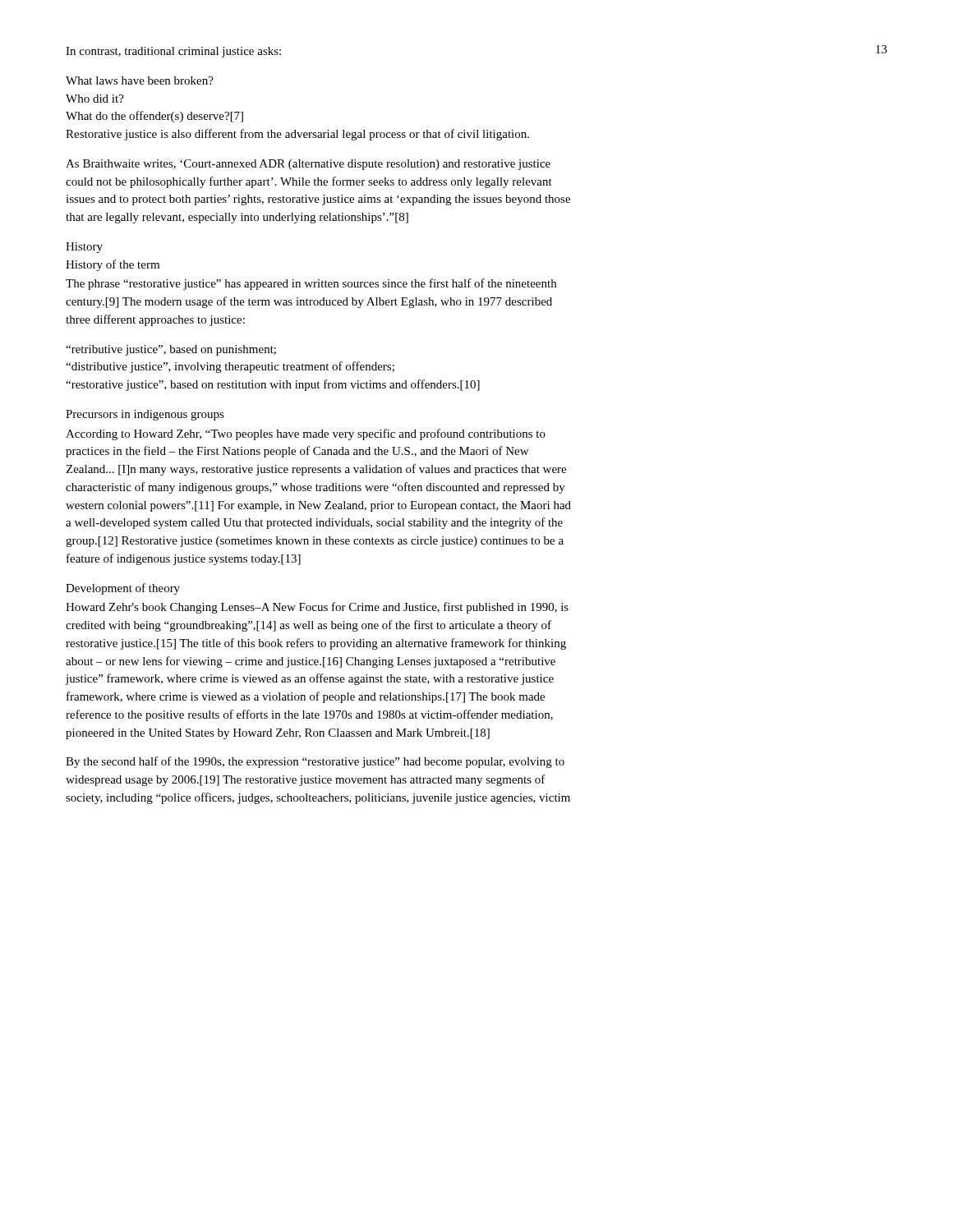Where does it say "In contrast, traditional criminal justice asks:"?
953x1232 pixels.
(x=174, y=51)
